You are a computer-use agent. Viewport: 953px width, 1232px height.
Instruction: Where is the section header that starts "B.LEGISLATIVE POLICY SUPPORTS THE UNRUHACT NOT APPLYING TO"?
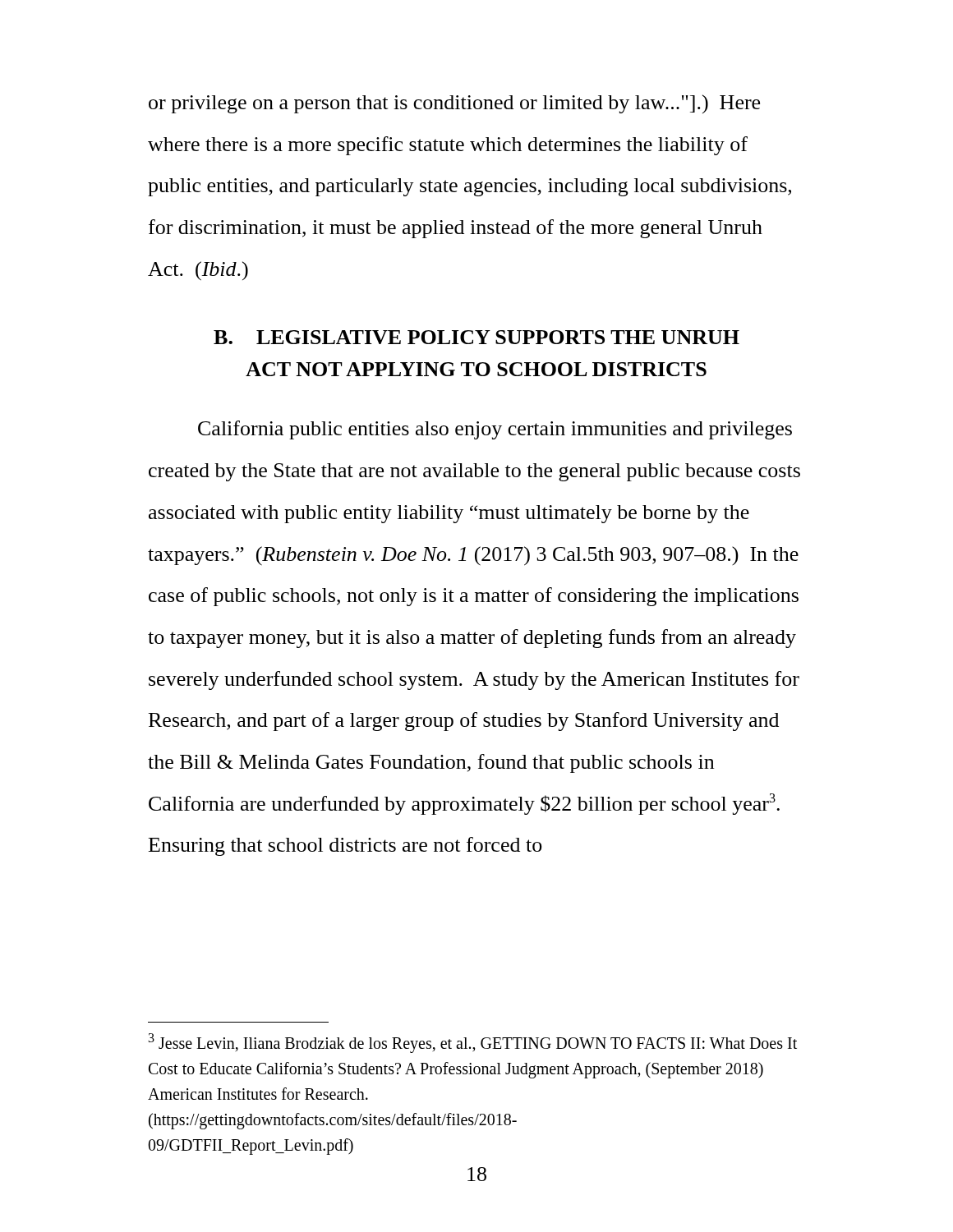pyautogui.click(x=476, y=354)
